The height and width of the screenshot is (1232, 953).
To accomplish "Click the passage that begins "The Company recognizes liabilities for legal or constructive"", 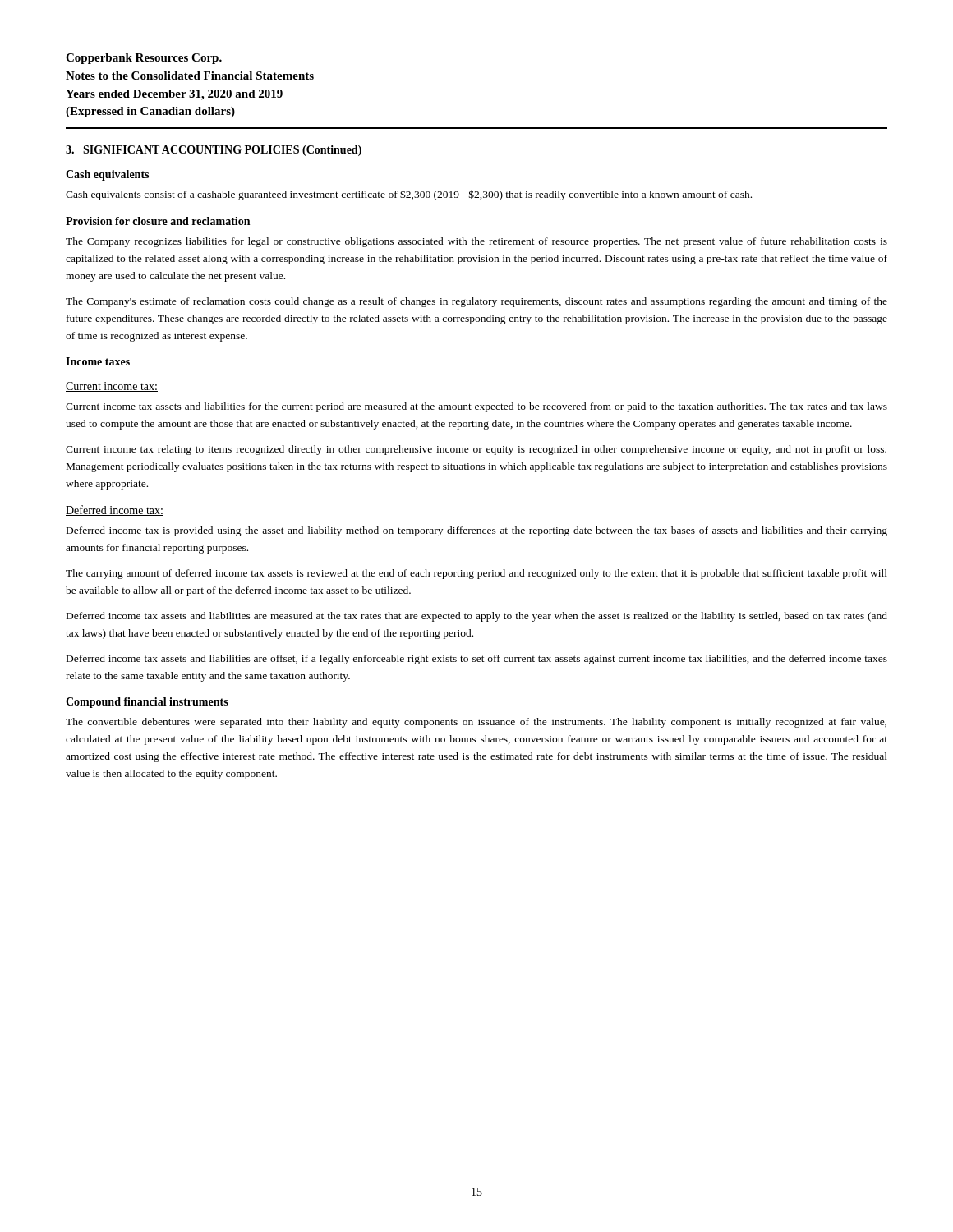I will [x=476, y=258].
